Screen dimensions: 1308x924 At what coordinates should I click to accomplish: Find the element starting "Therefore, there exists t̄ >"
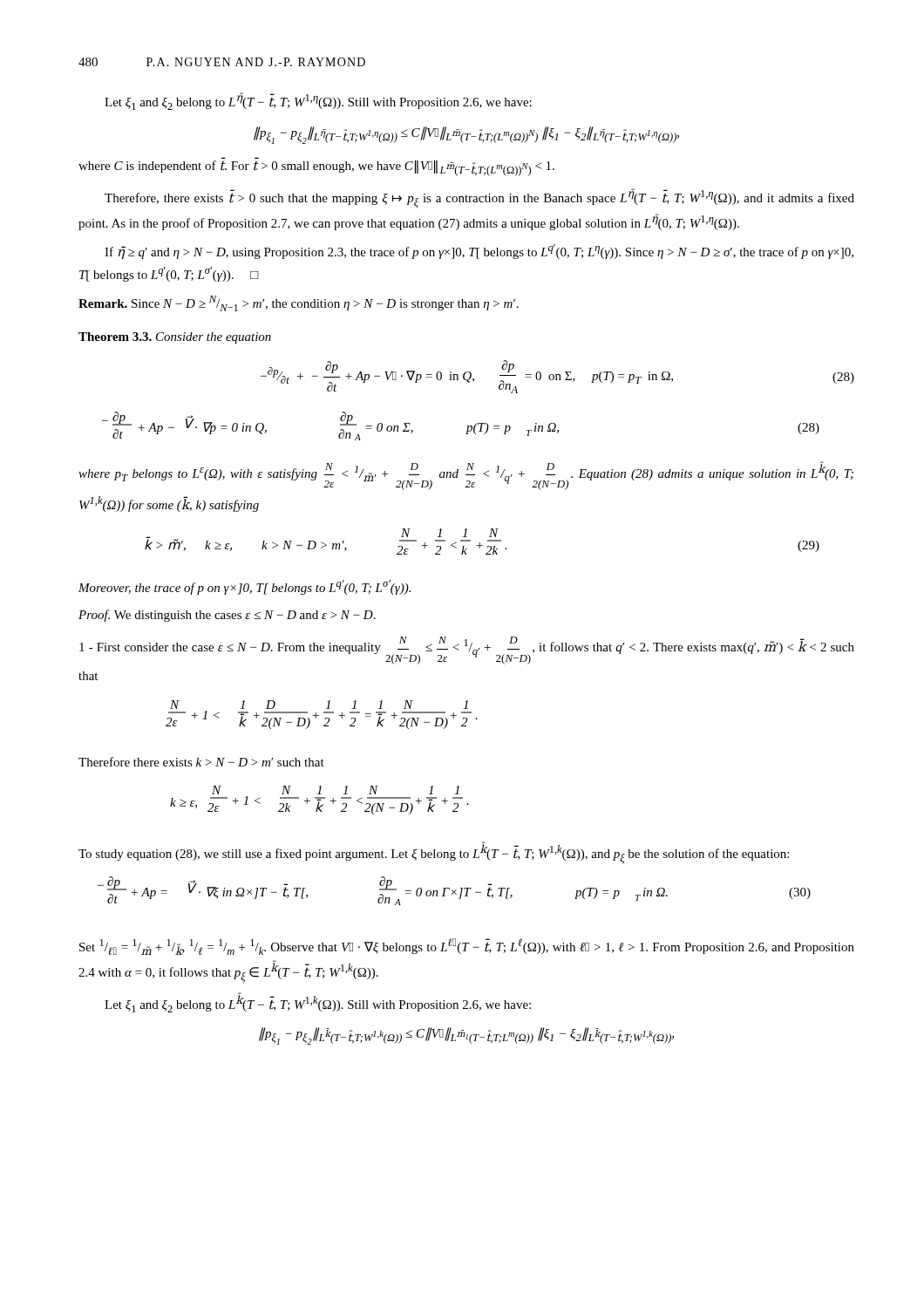tap(466, 209)
